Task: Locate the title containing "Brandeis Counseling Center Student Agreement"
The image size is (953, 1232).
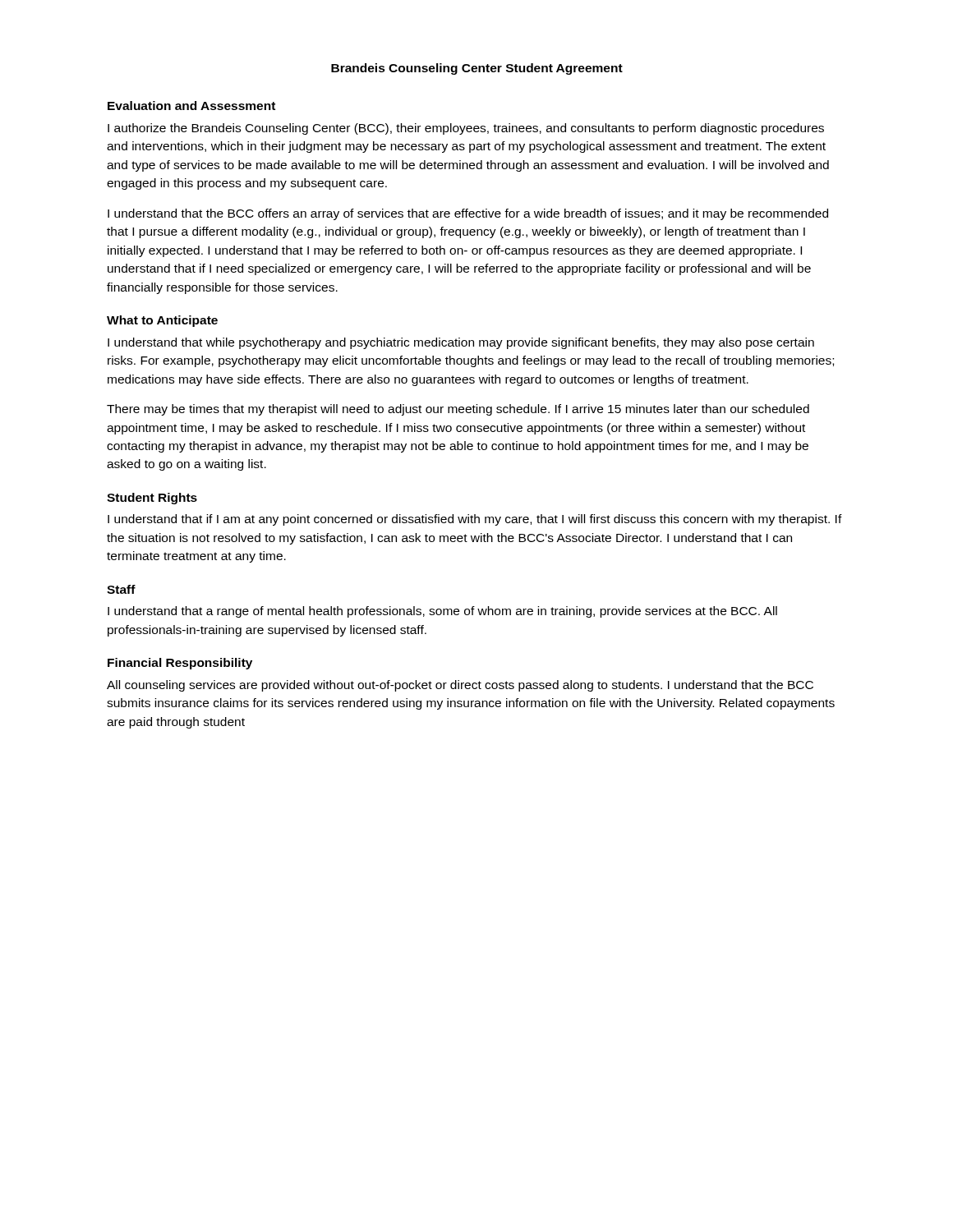Action: tap(476, 68)
